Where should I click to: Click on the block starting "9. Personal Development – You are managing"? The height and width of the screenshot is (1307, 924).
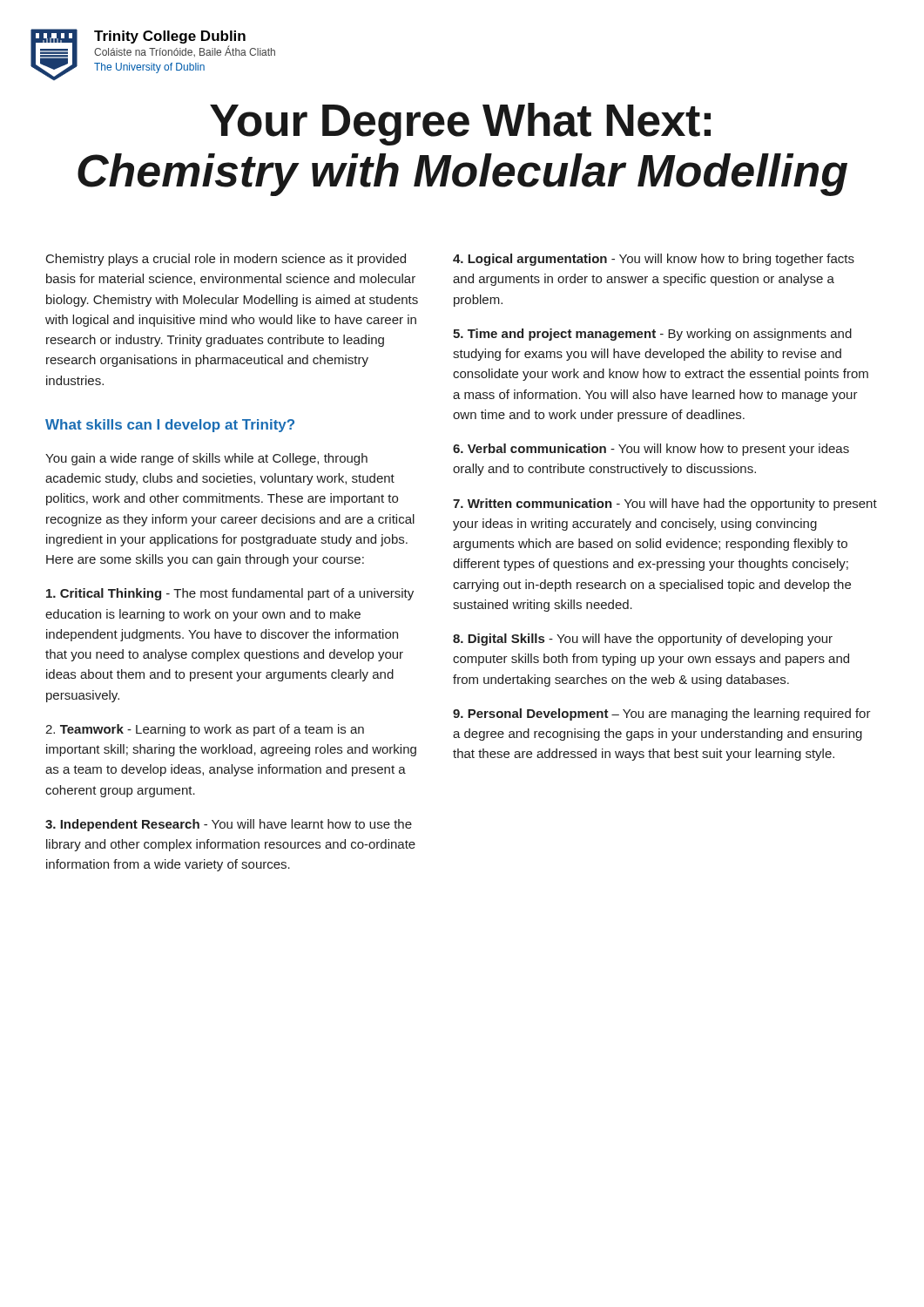[662, 733]
